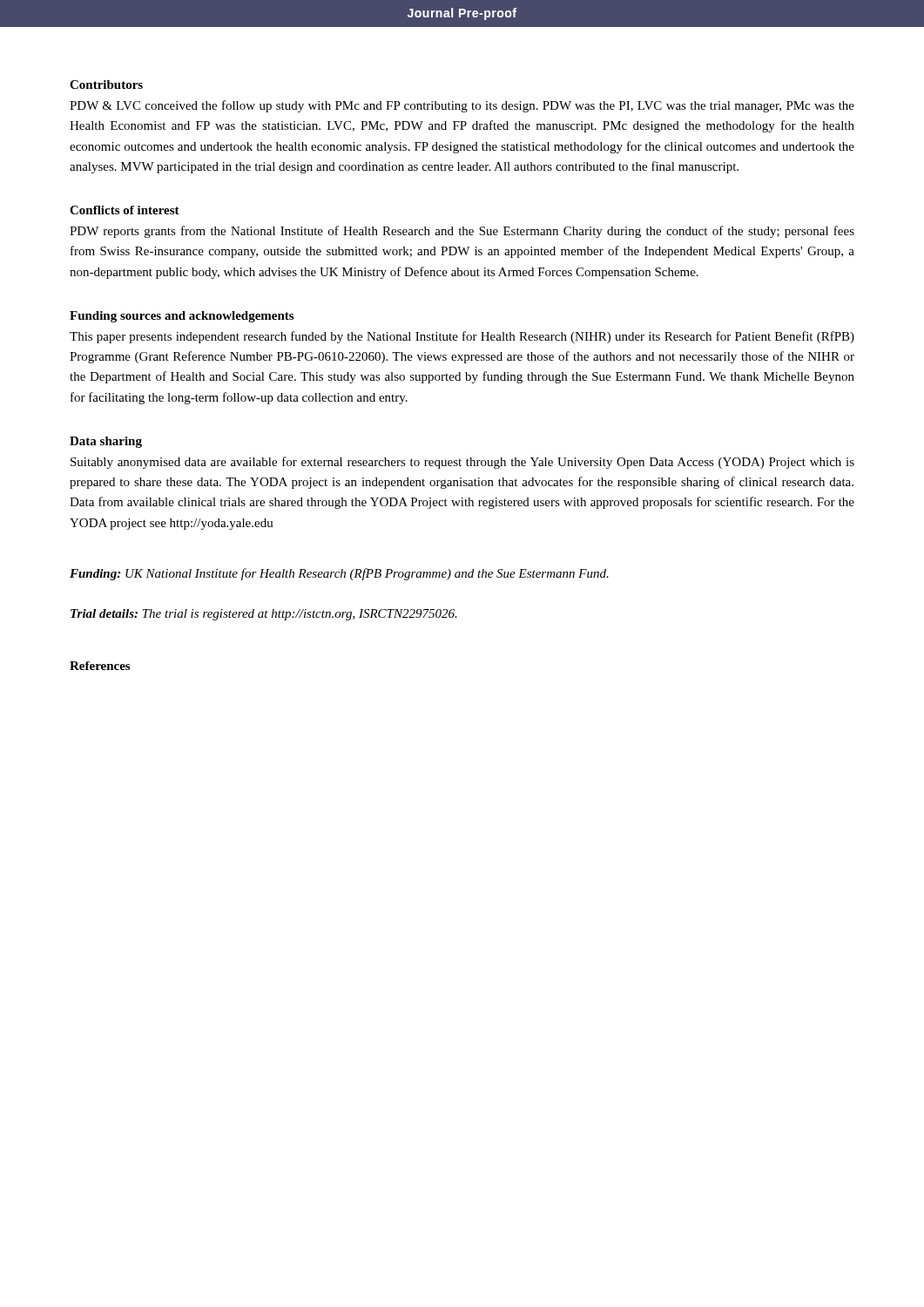Viewport: 924px width, 1307px height.
Task: Find the text block that says "Funding: UK National"
Action: point(340,573)
